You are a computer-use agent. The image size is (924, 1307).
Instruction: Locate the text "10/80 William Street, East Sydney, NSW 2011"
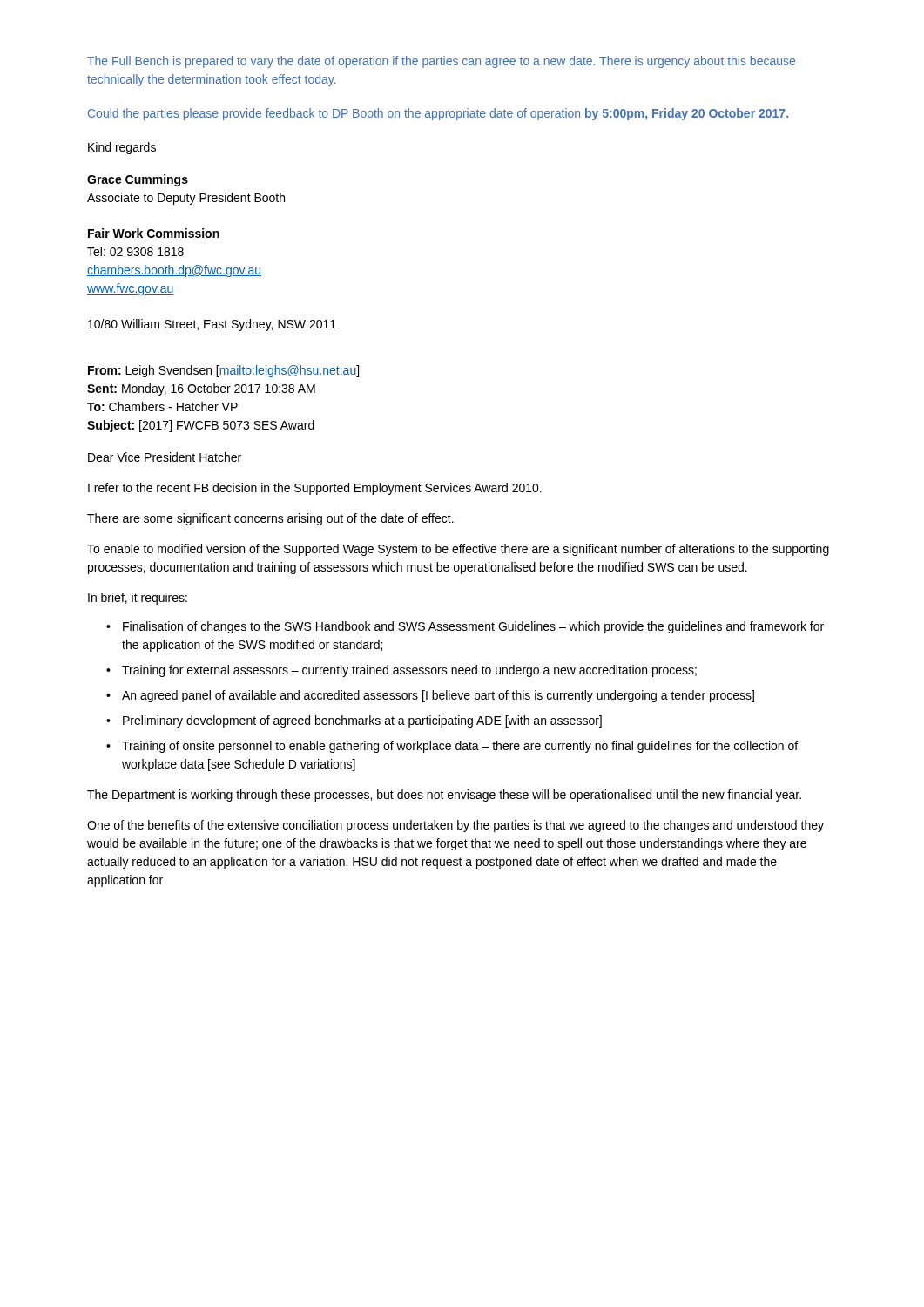[x=212, y=325]
